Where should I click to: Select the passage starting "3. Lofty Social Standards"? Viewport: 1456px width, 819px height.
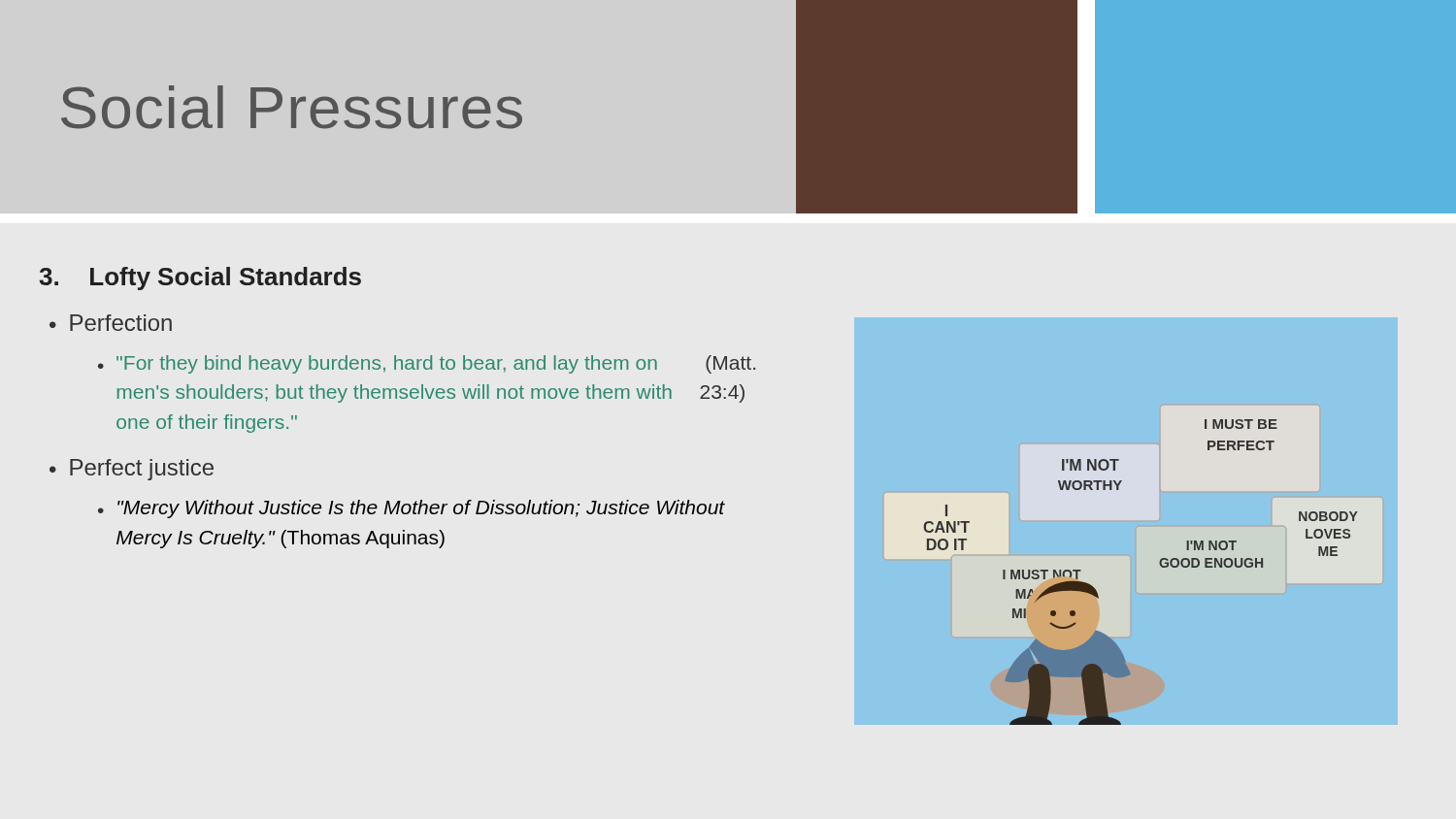coord(200,277)
